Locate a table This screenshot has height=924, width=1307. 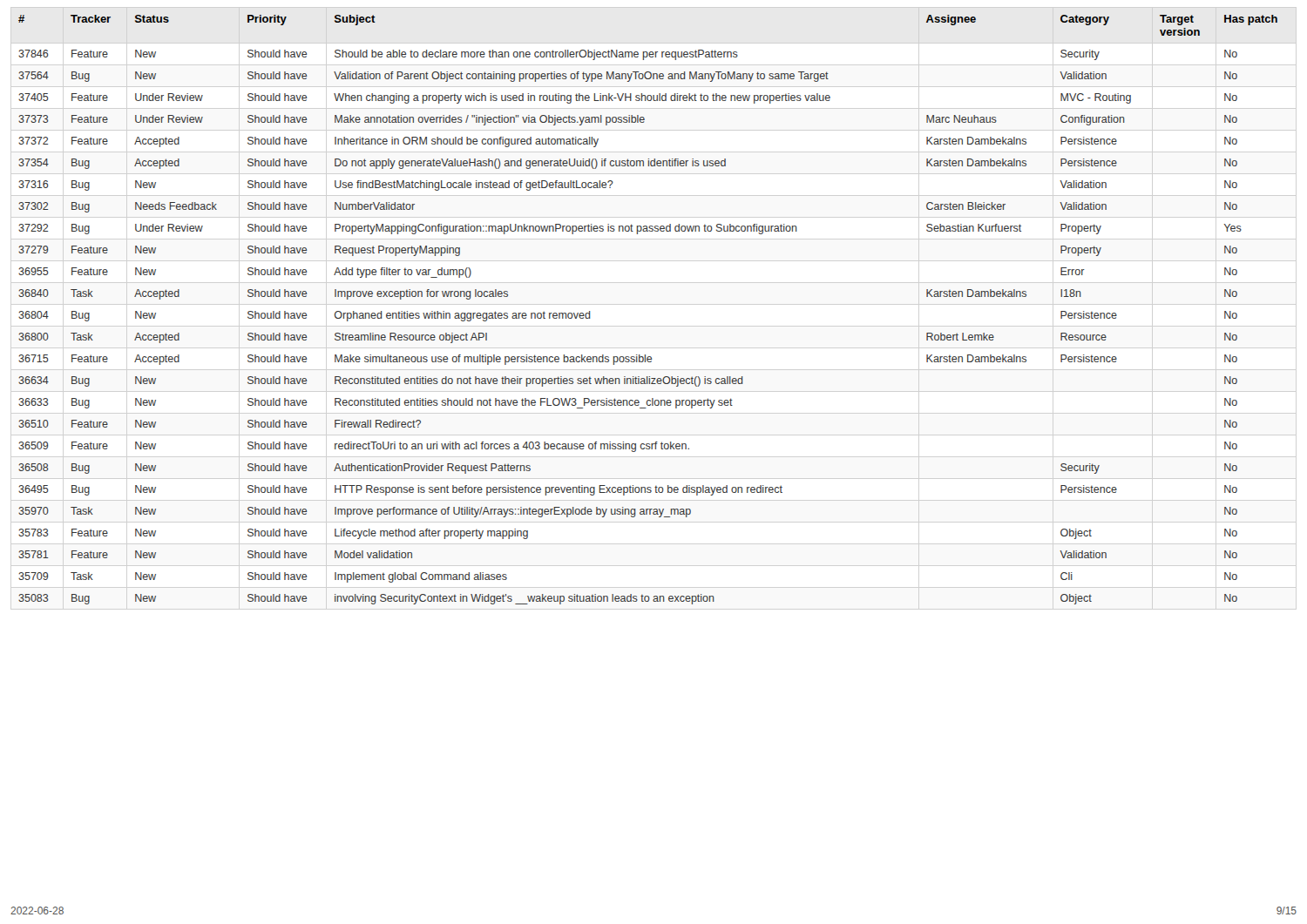pyautogui.click(x=654, y=305)
